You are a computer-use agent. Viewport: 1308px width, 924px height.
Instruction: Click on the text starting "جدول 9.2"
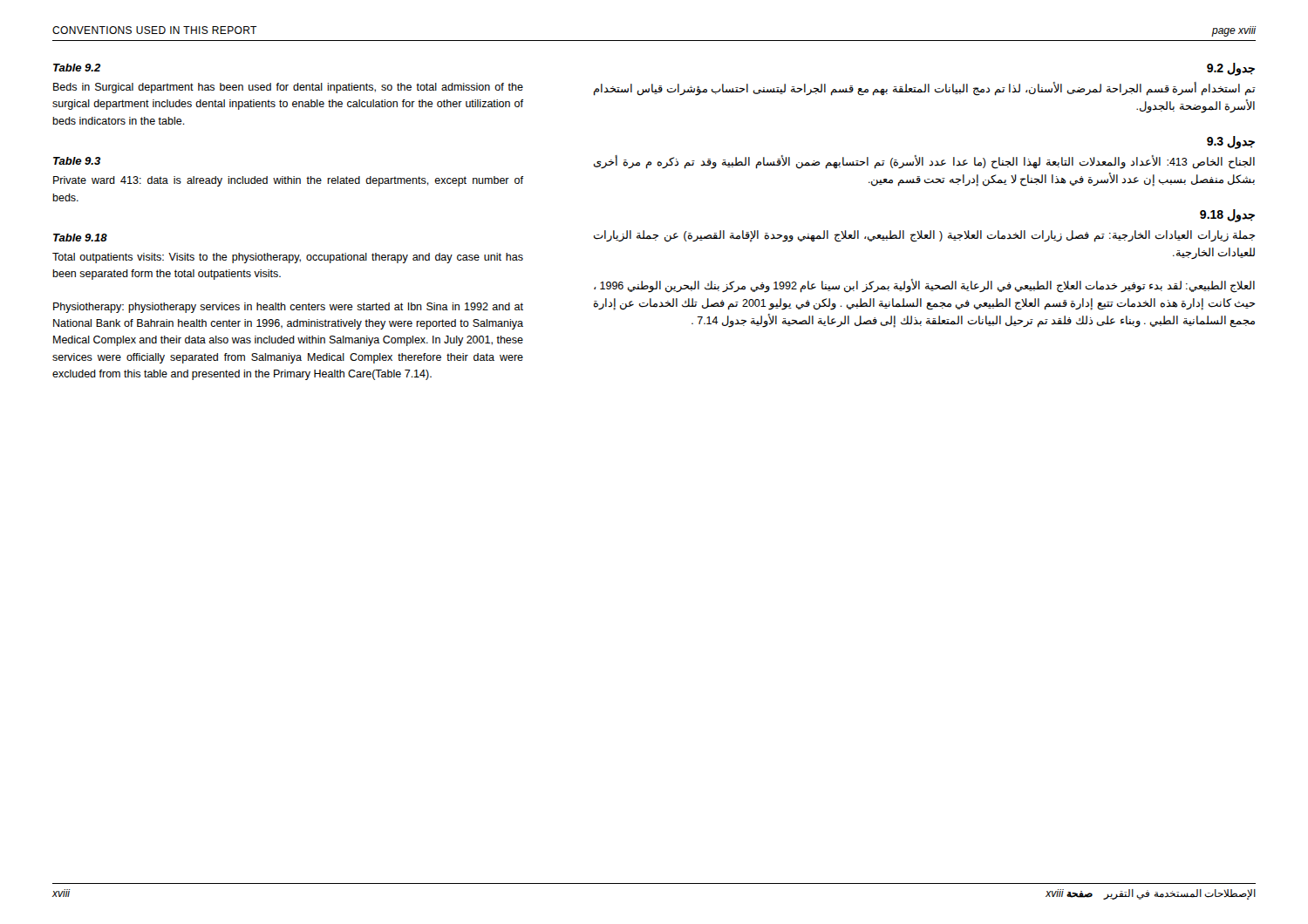click(1231, 68)
